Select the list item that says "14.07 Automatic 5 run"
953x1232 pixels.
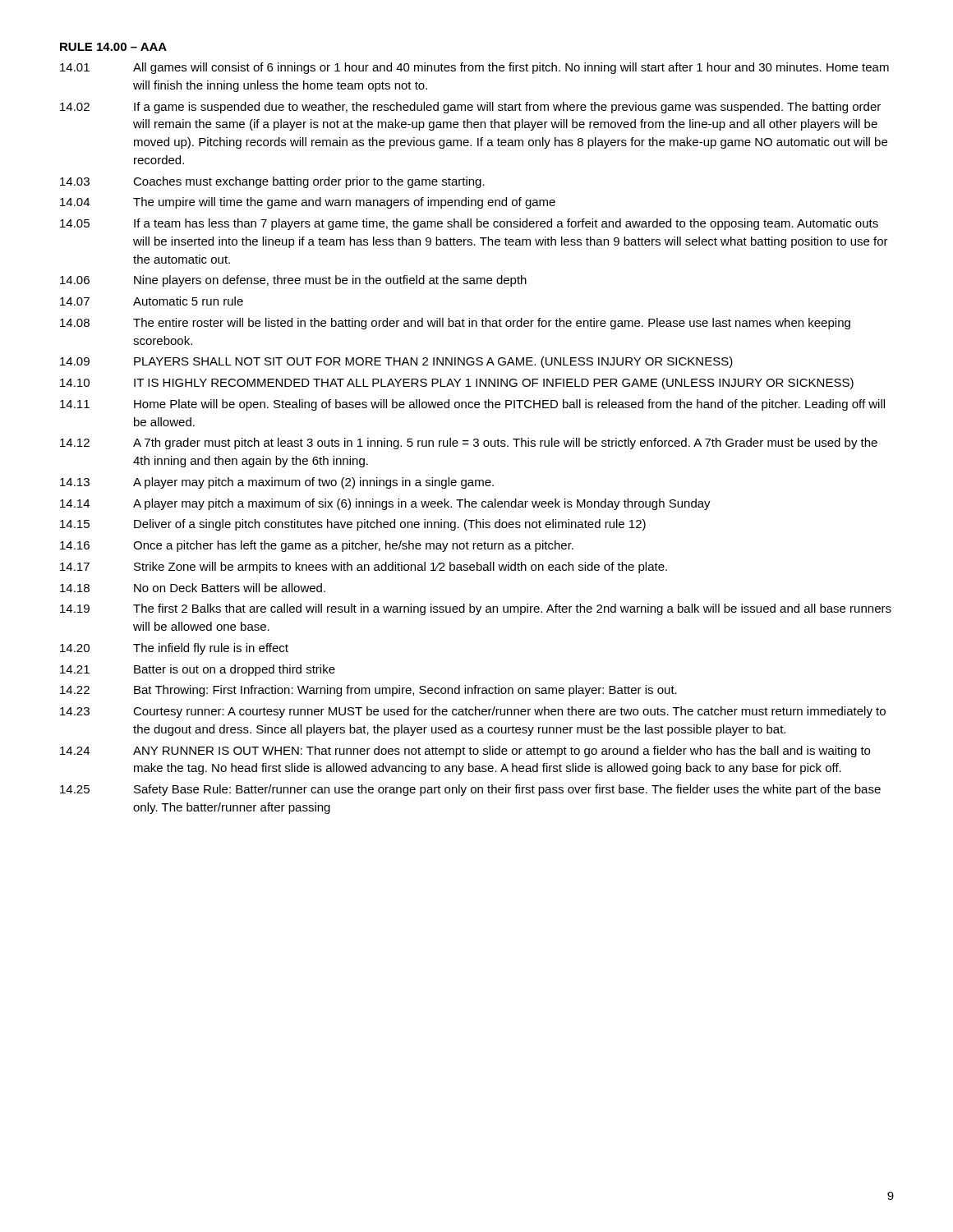tap(152, 301)
